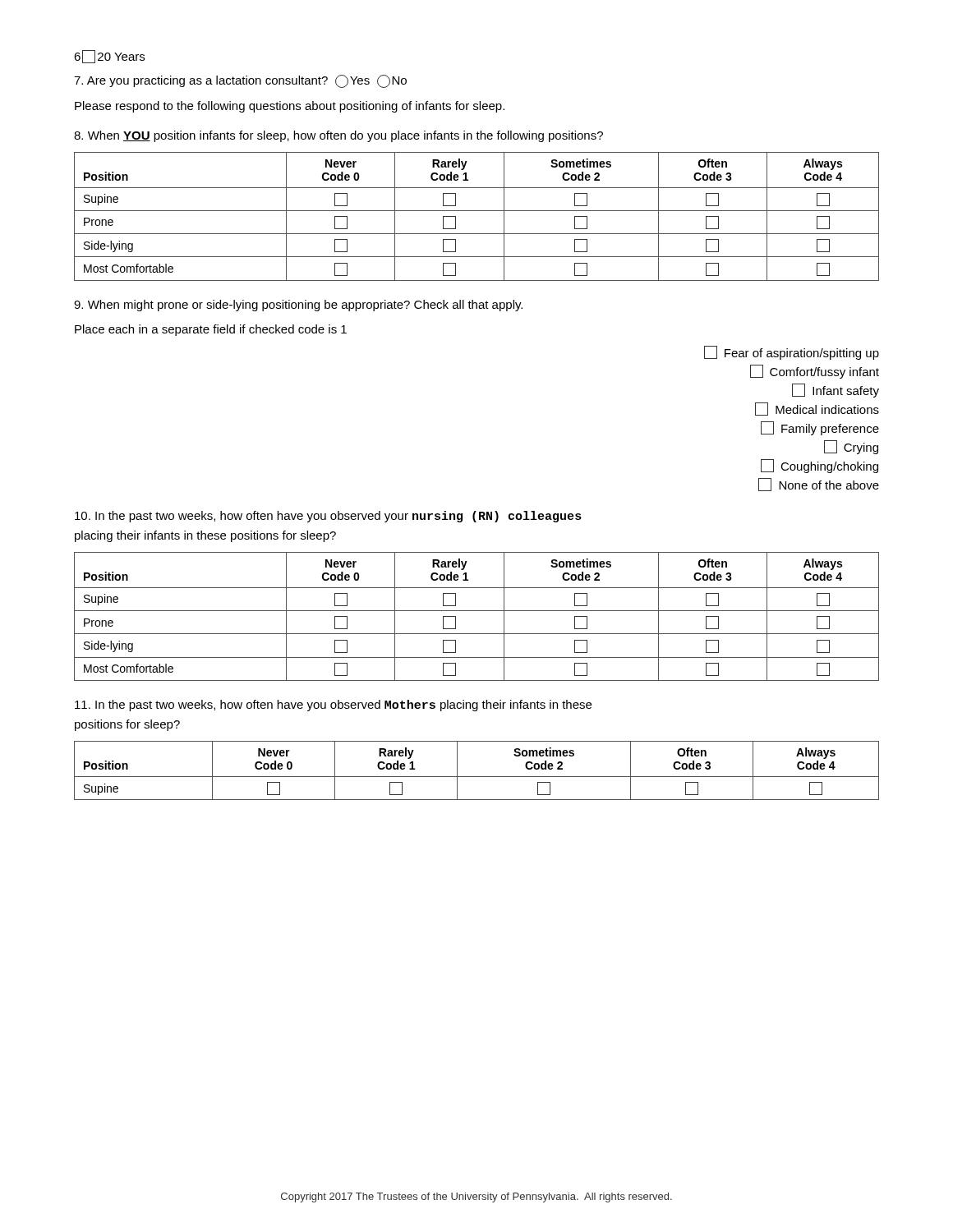Click where it says "Comfort/fussy infant"
The height and width of the screenshot is (1232, 953).
tap(814, 371)
